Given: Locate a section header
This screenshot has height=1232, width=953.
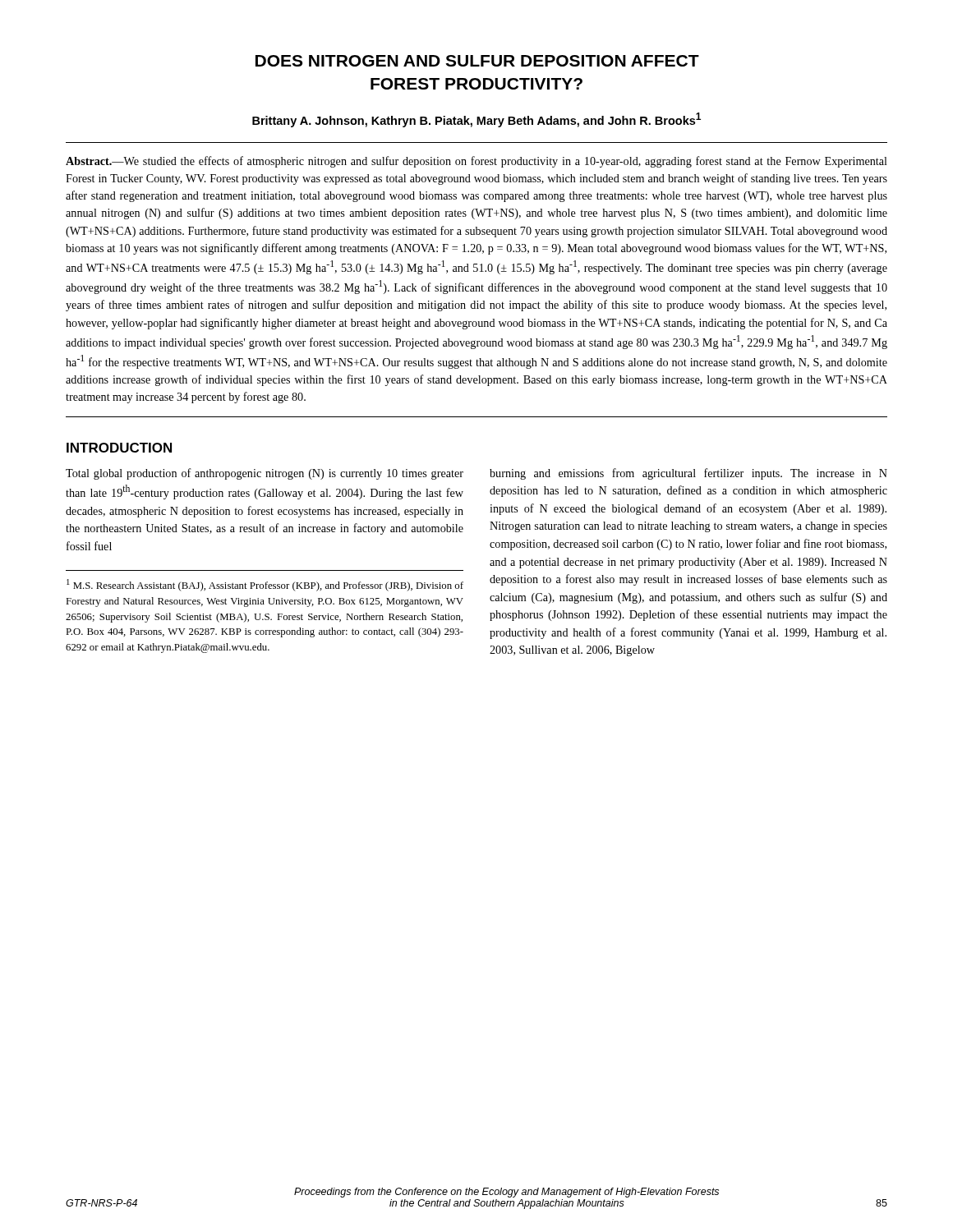Looking at the screenshot, I should tap(119, 448).
